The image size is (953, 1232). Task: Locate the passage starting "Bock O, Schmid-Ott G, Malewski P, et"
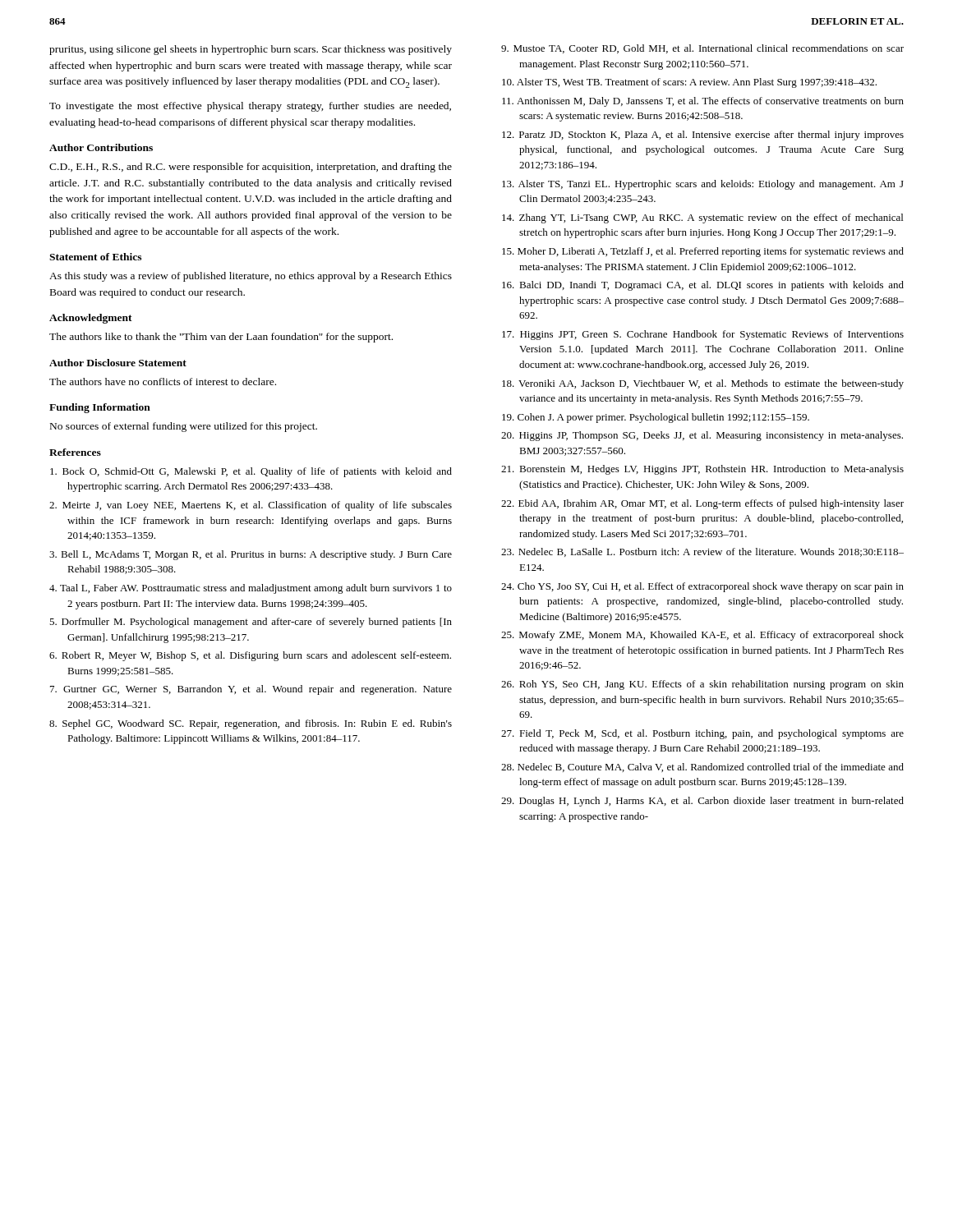251,479
